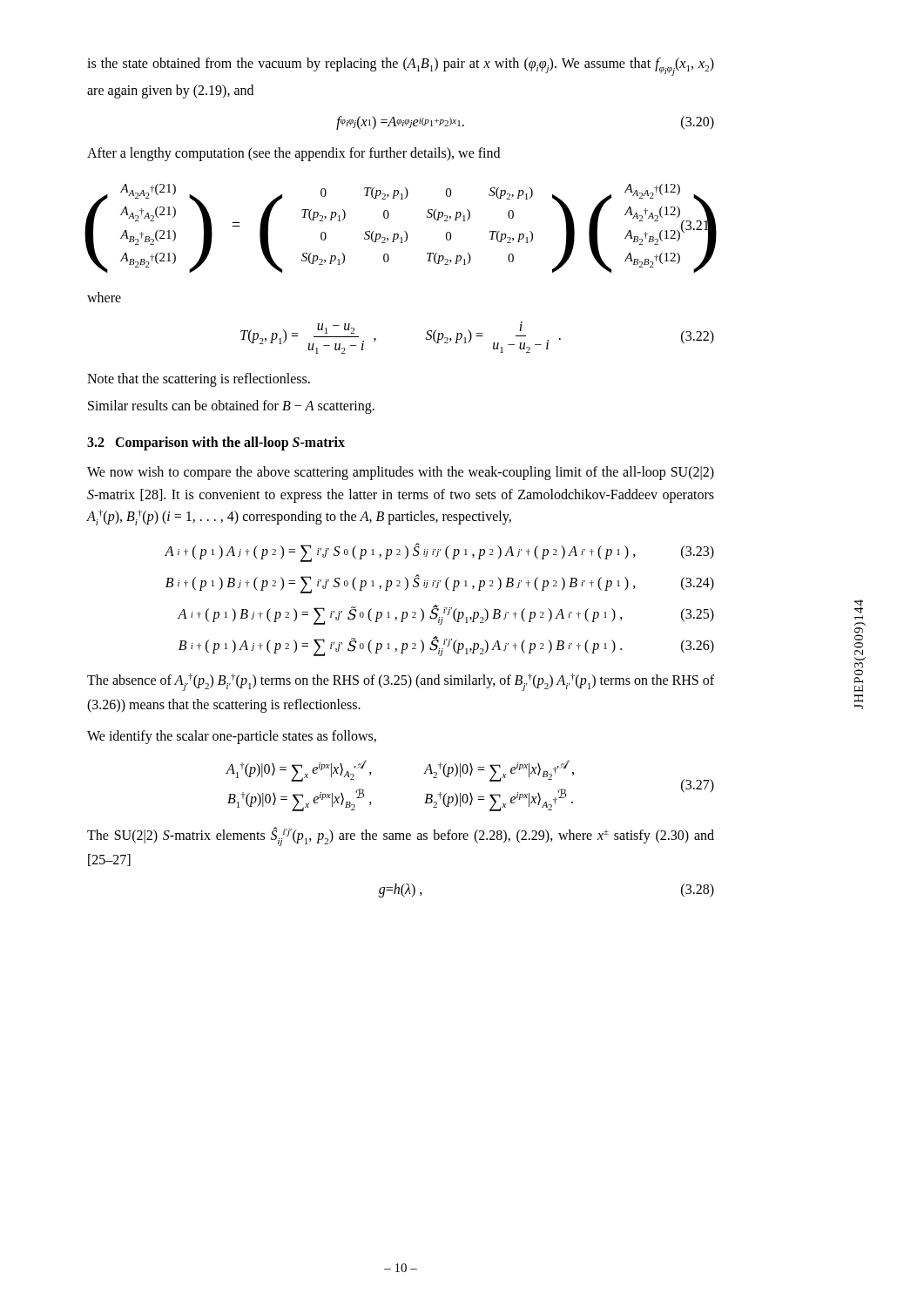Find the text block starting "Similar results can be obtained for"
The height and width of the screenshot is (1307, 924).
pyautogui.click(x=231, y=406)
